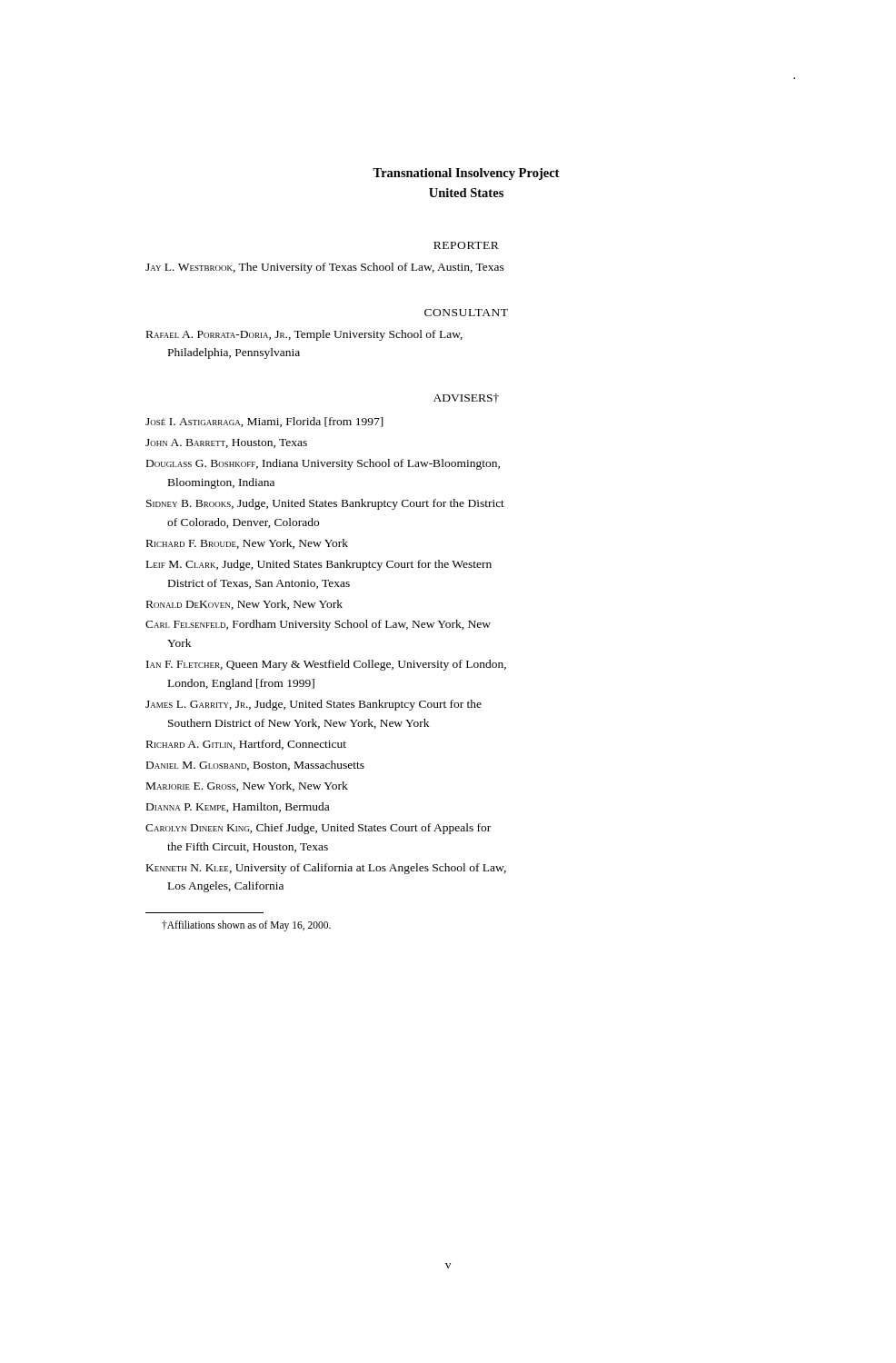Find the element starting "†Affiliations shown as of May 16, 2000."
Image resolution: width=896 pixels, height=1363 pixels.
pyautogui.click(x=246, y=925)
